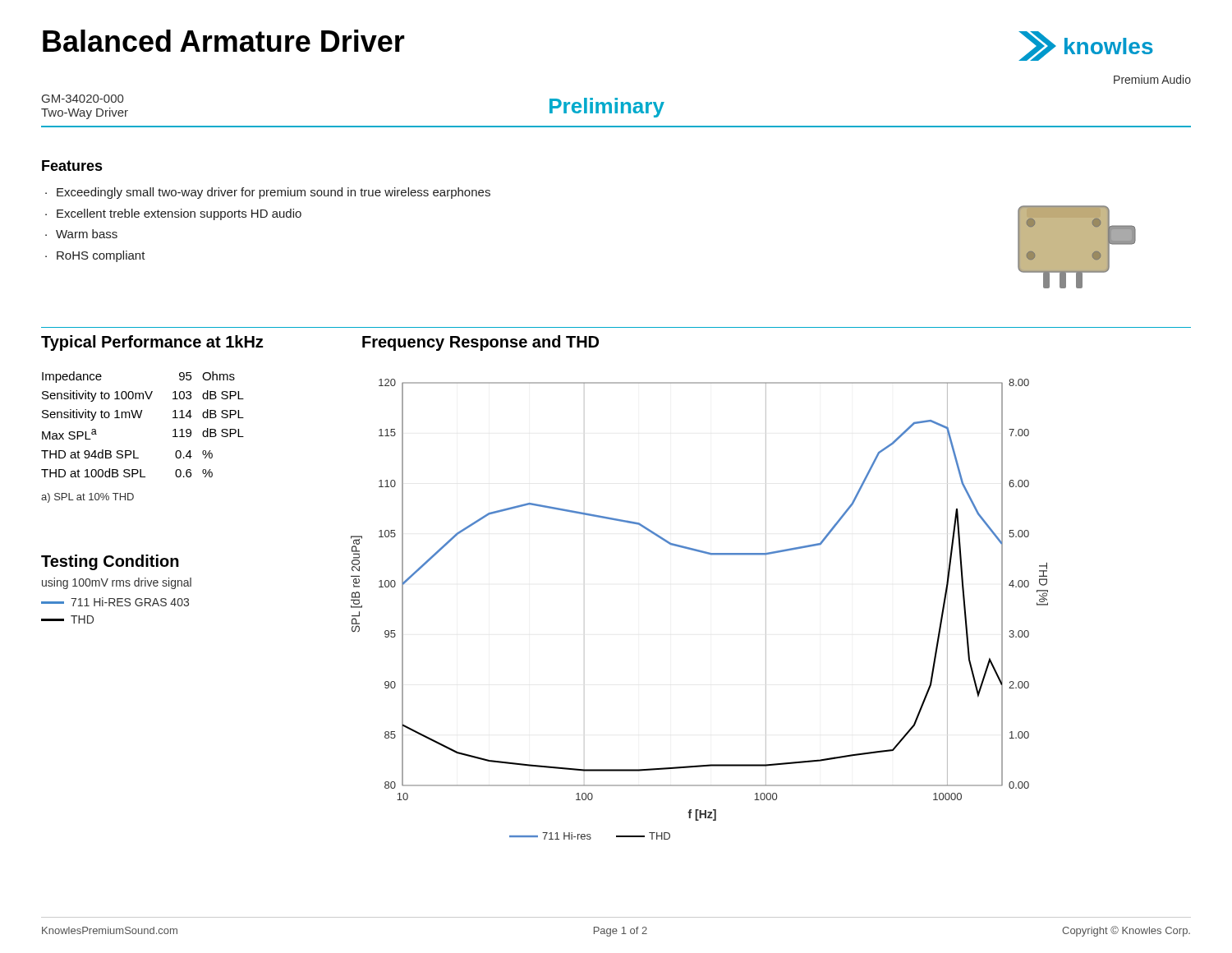Navigate to the region starting "RoHS compliant"

pyautogui.click(x=100, y=255)
